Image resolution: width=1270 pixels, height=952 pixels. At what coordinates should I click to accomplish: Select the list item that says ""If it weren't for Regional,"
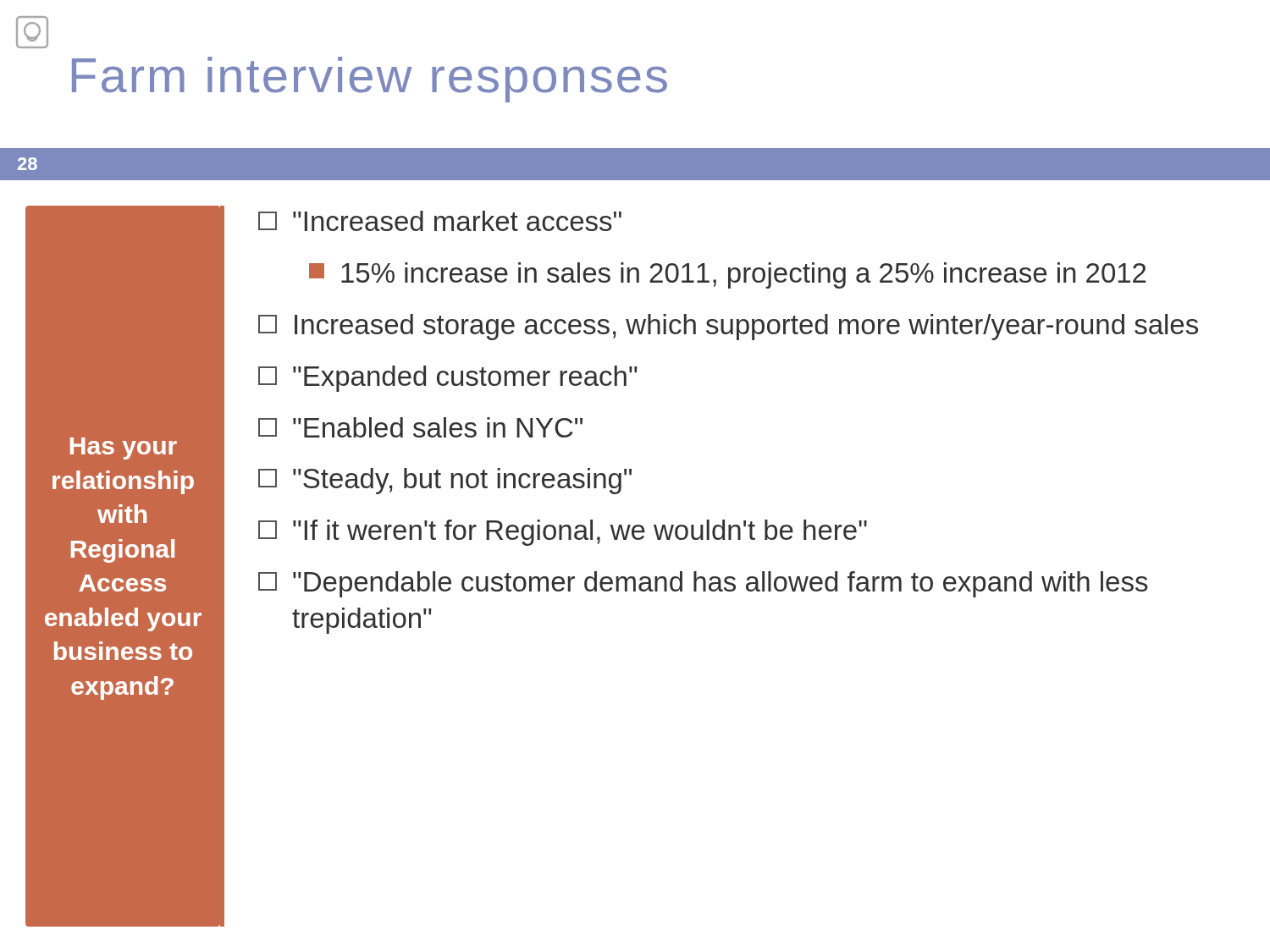click(739, 531)
